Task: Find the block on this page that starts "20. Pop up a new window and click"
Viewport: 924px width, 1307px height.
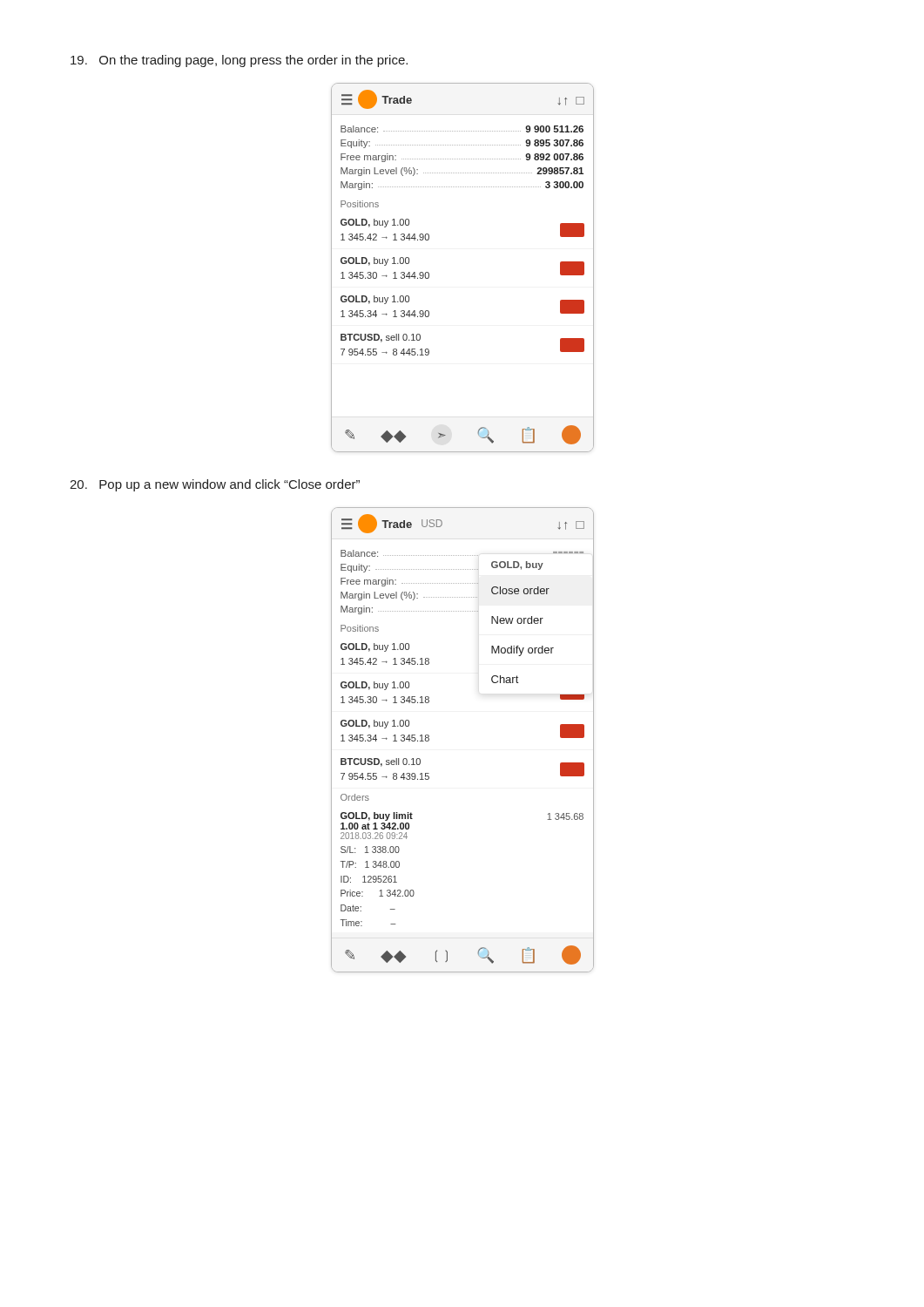Action: click(215, 484)
